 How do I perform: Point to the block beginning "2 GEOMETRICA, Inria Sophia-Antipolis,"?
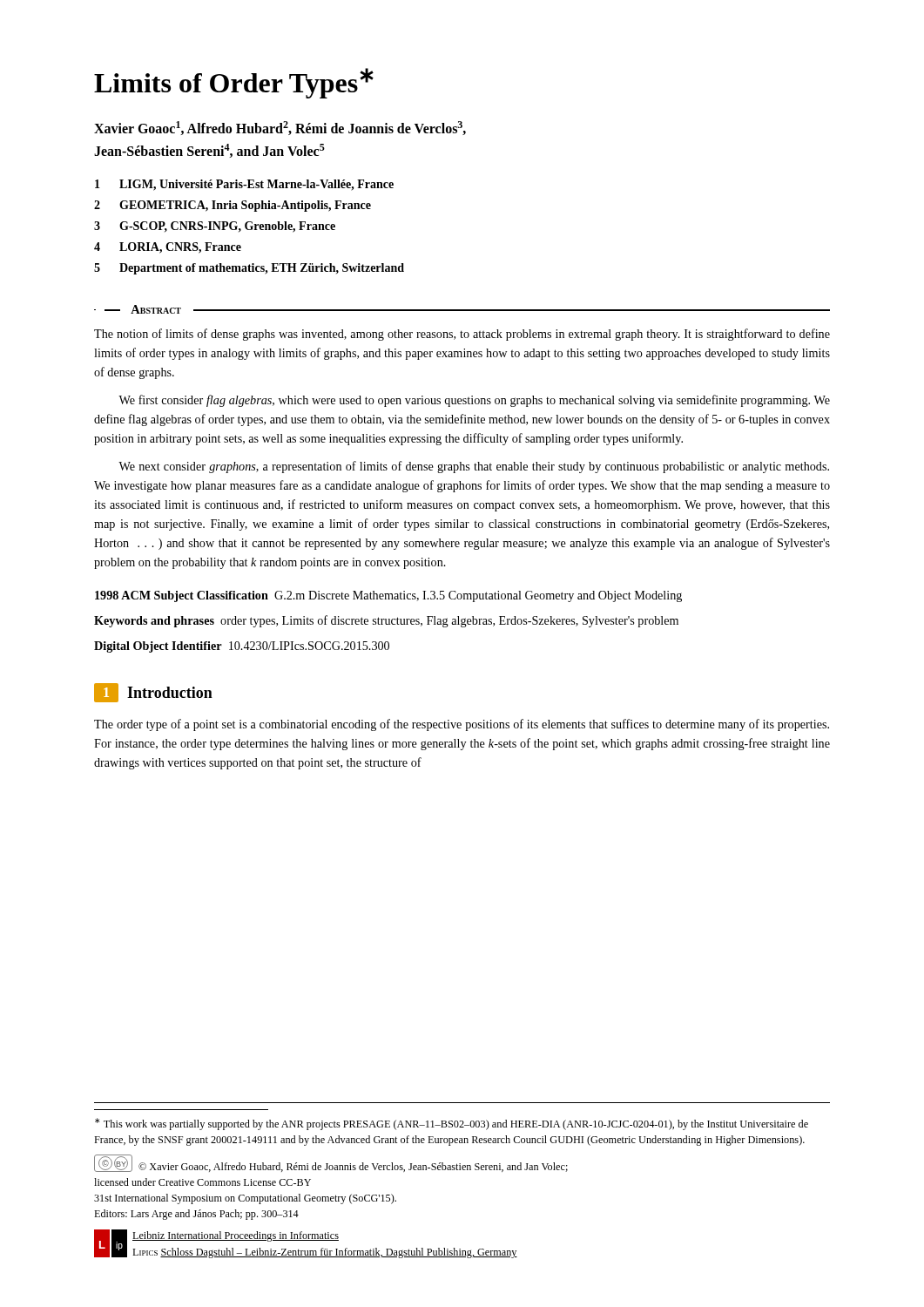coord(233,206)
